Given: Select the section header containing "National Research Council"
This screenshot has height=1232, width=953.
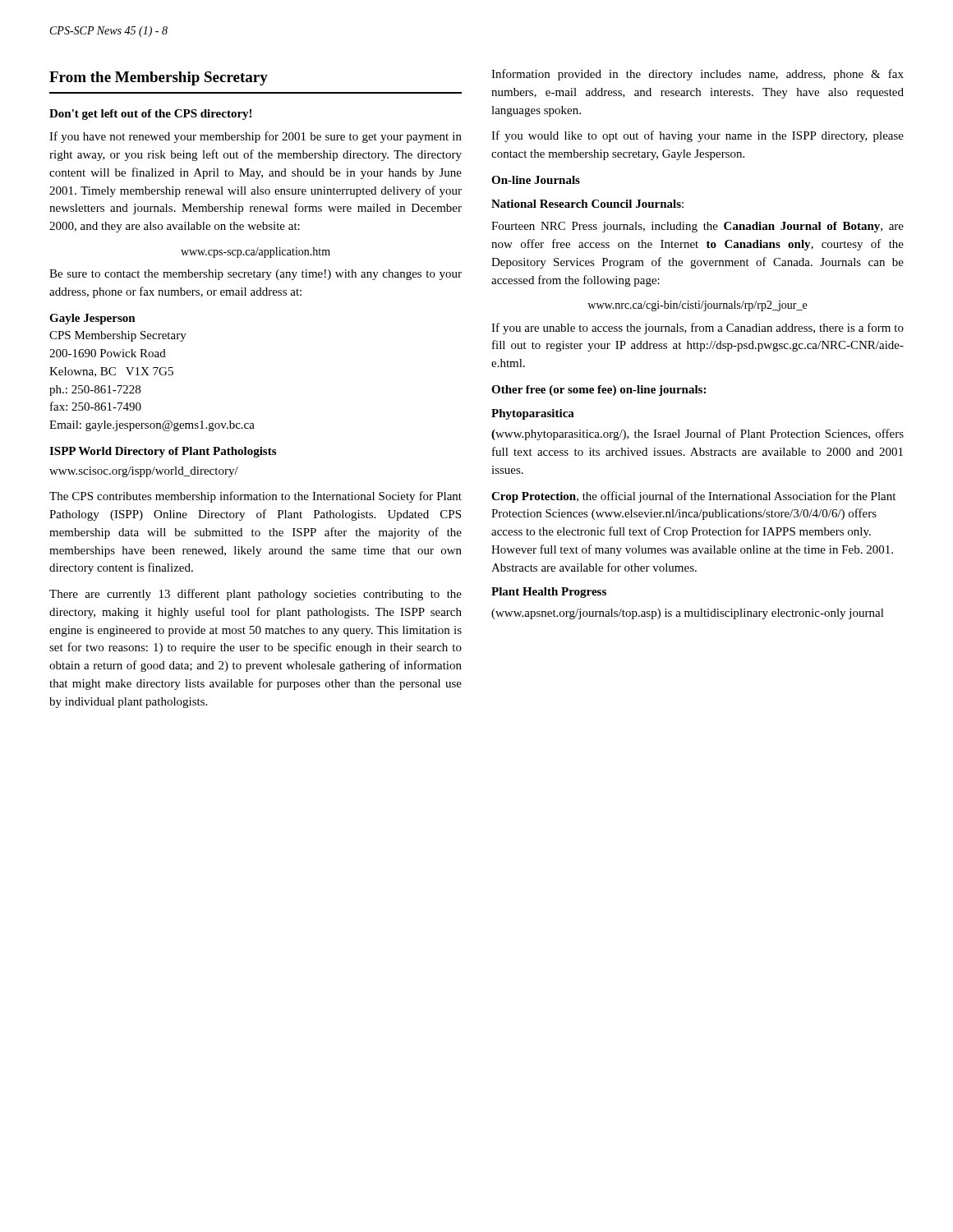Looking at the screenshot, I should (x=588, y=203).
